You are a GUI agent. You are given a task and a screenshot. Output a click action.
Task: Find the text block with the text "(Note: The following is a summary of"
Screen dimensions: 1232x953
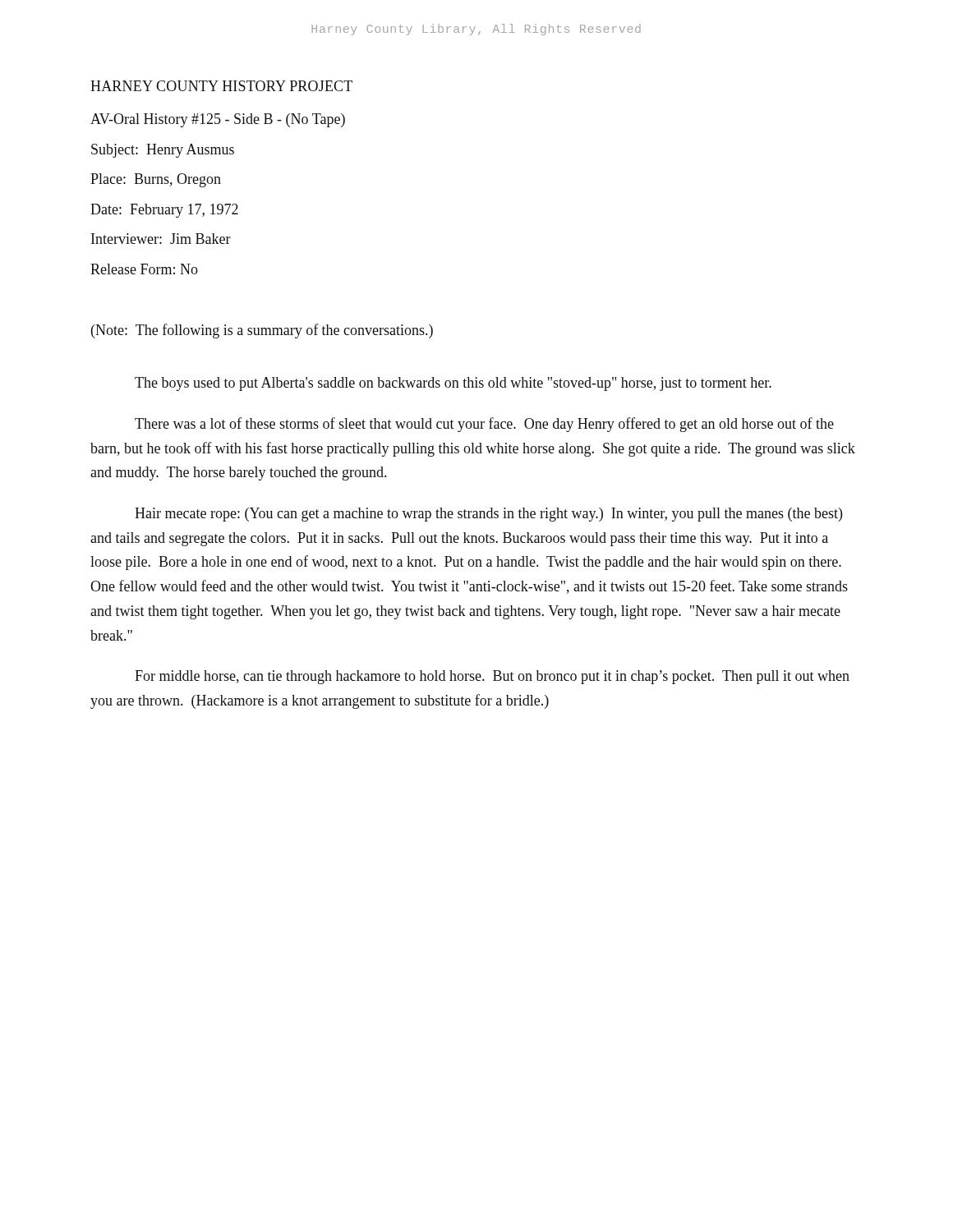click(x=262, y=330)
